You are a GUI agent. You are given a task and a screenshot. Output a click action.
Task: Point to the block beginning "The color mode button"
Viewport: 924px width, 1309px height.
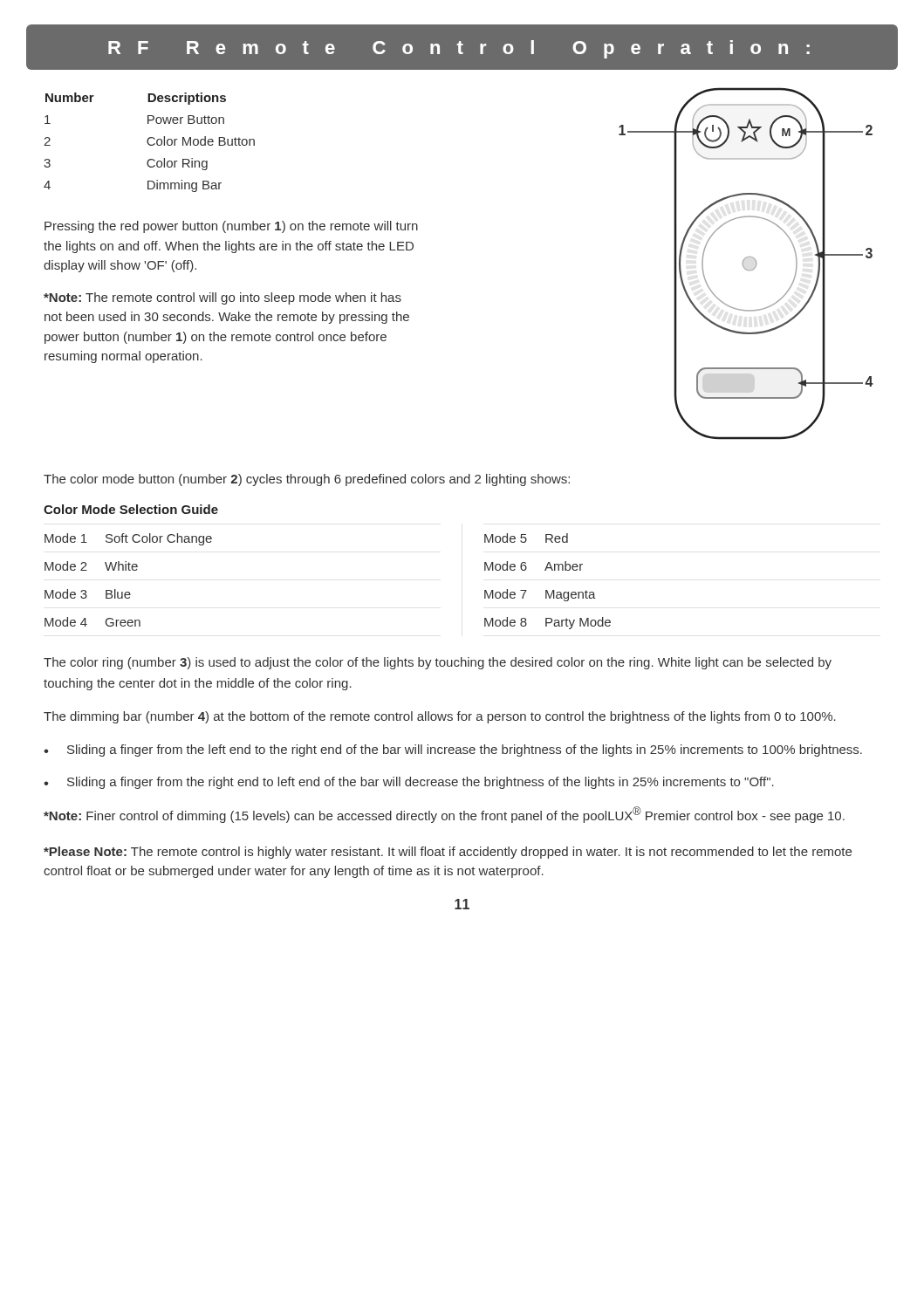(x=307, y=479)
